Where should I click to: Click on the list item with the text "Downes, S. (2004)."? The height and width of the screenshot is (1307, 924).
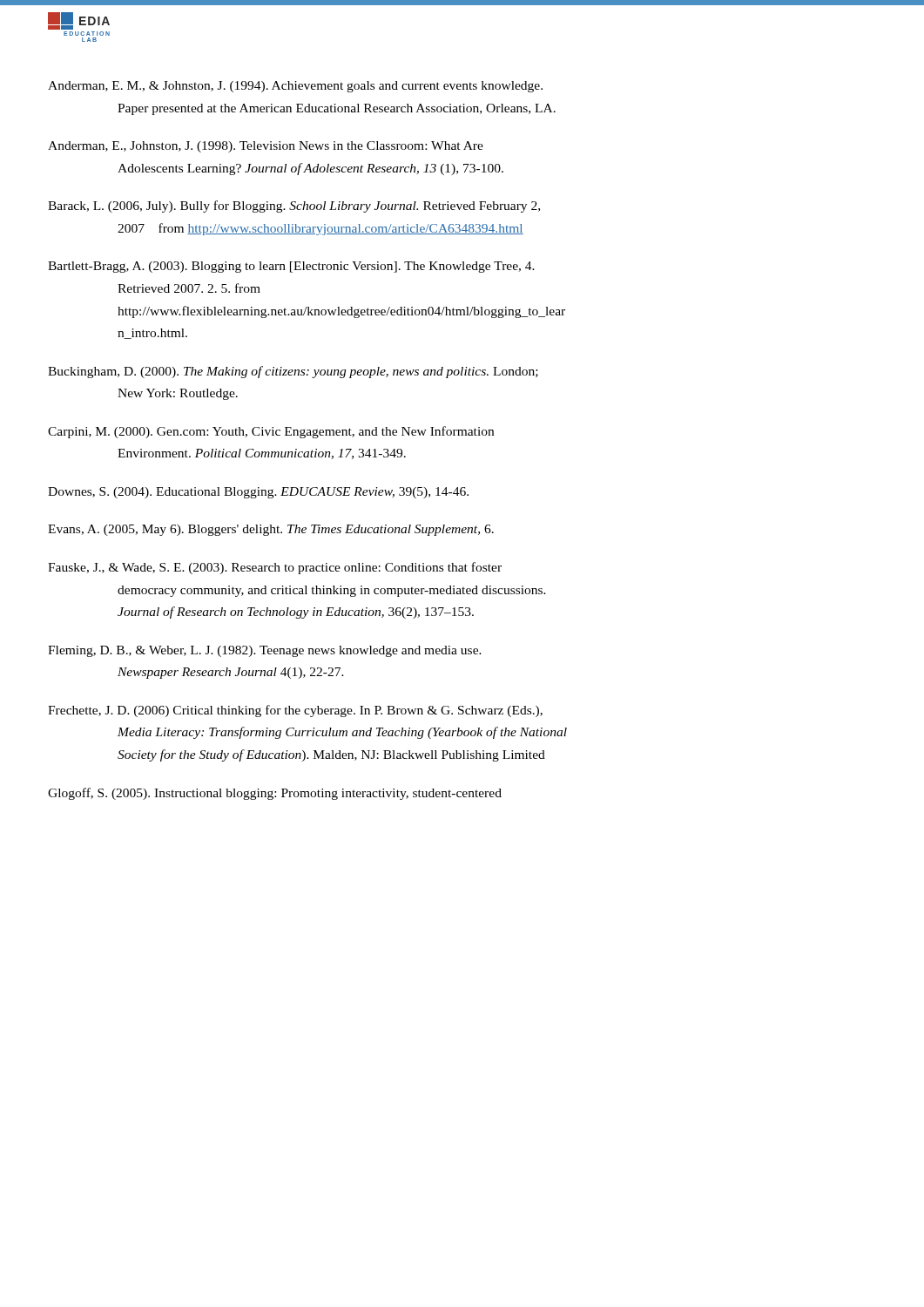tap(259, 491)
